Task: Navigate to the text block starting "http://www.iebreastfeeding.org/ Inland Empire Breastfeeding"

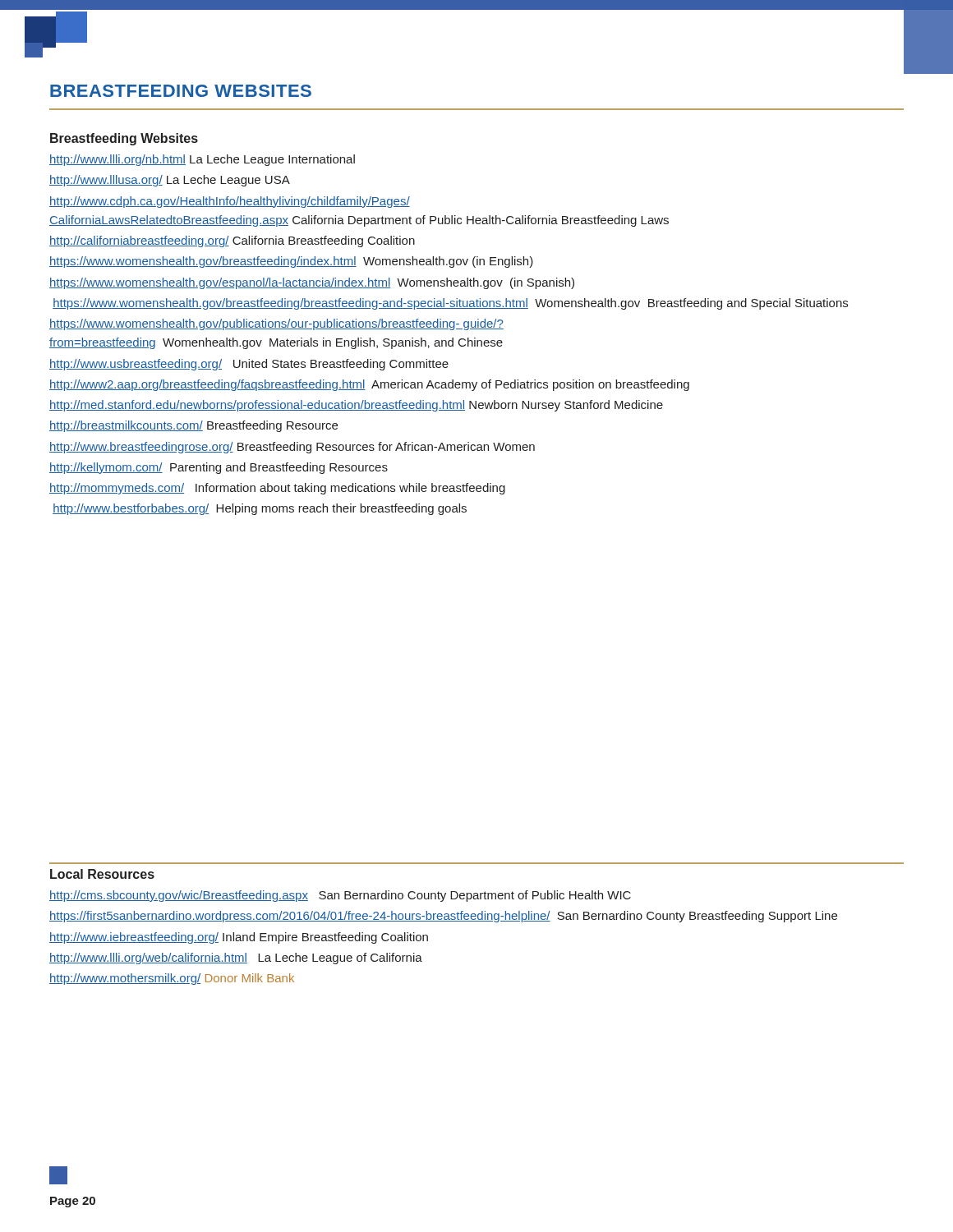Action: 239,936
